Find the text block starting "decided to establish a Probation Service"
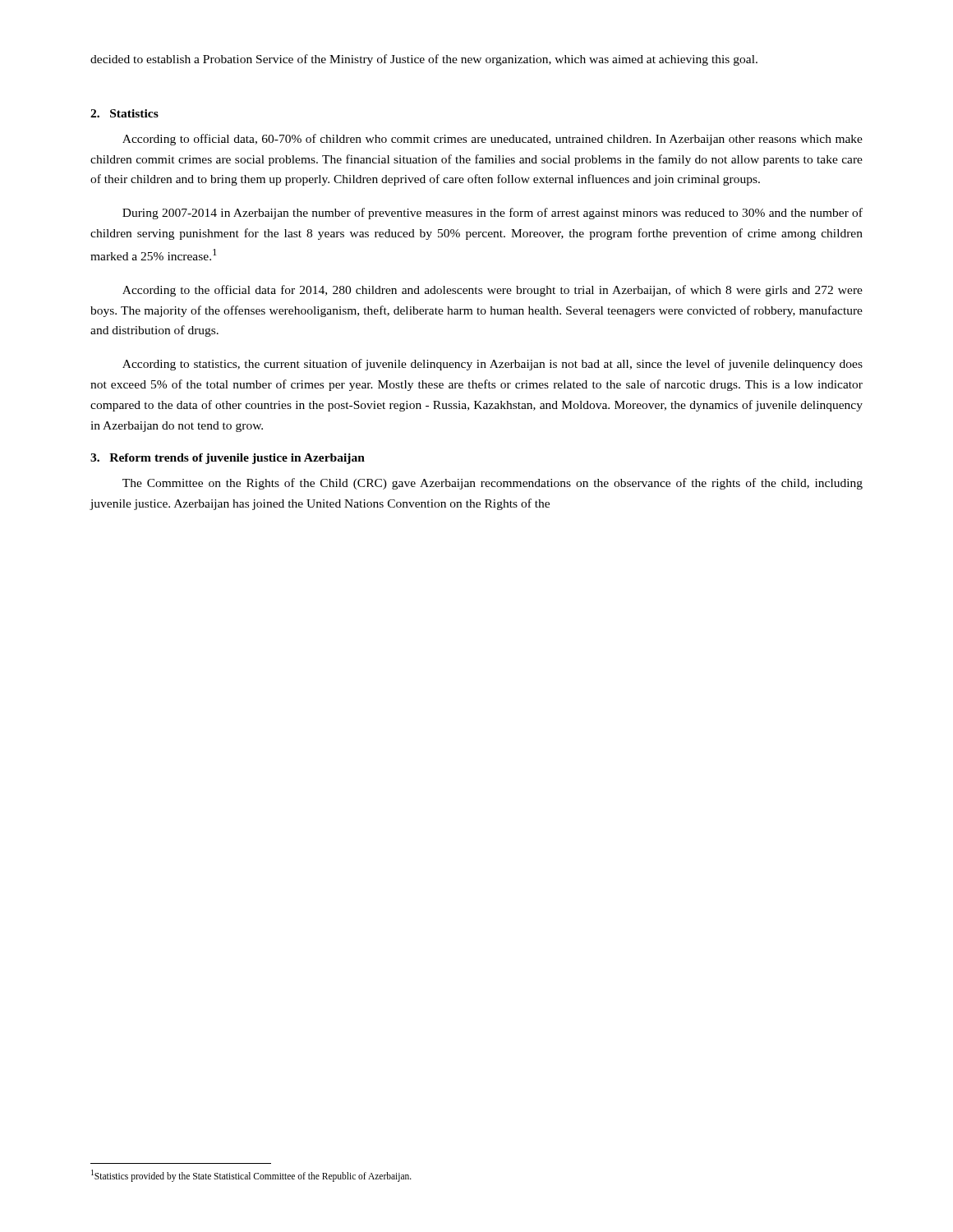This screenshot has width=953, height=1232. (476, 59)
